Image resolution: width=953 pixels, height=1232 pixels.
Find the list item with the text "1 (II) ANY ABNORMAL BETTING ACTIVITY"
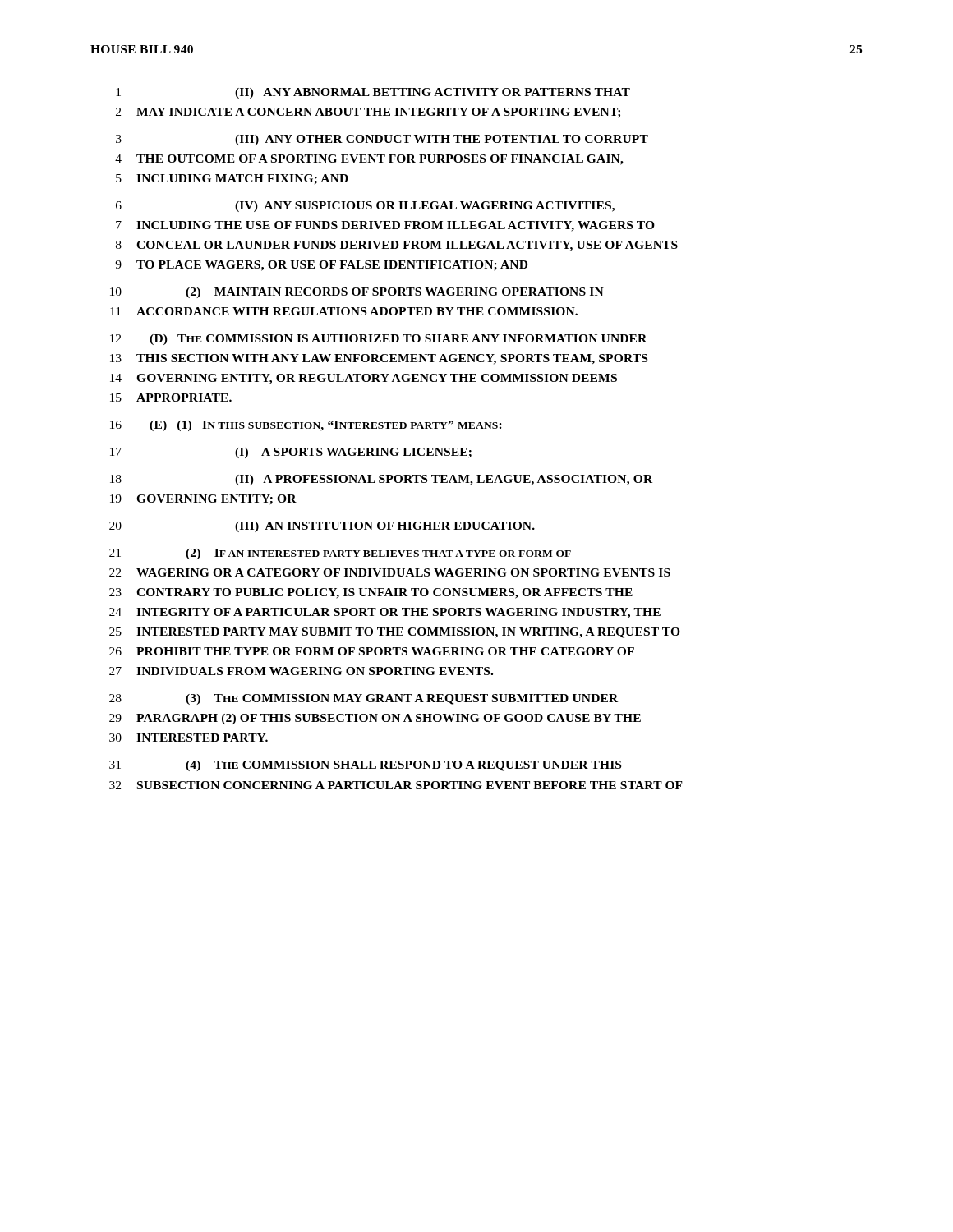pos(476,102)
